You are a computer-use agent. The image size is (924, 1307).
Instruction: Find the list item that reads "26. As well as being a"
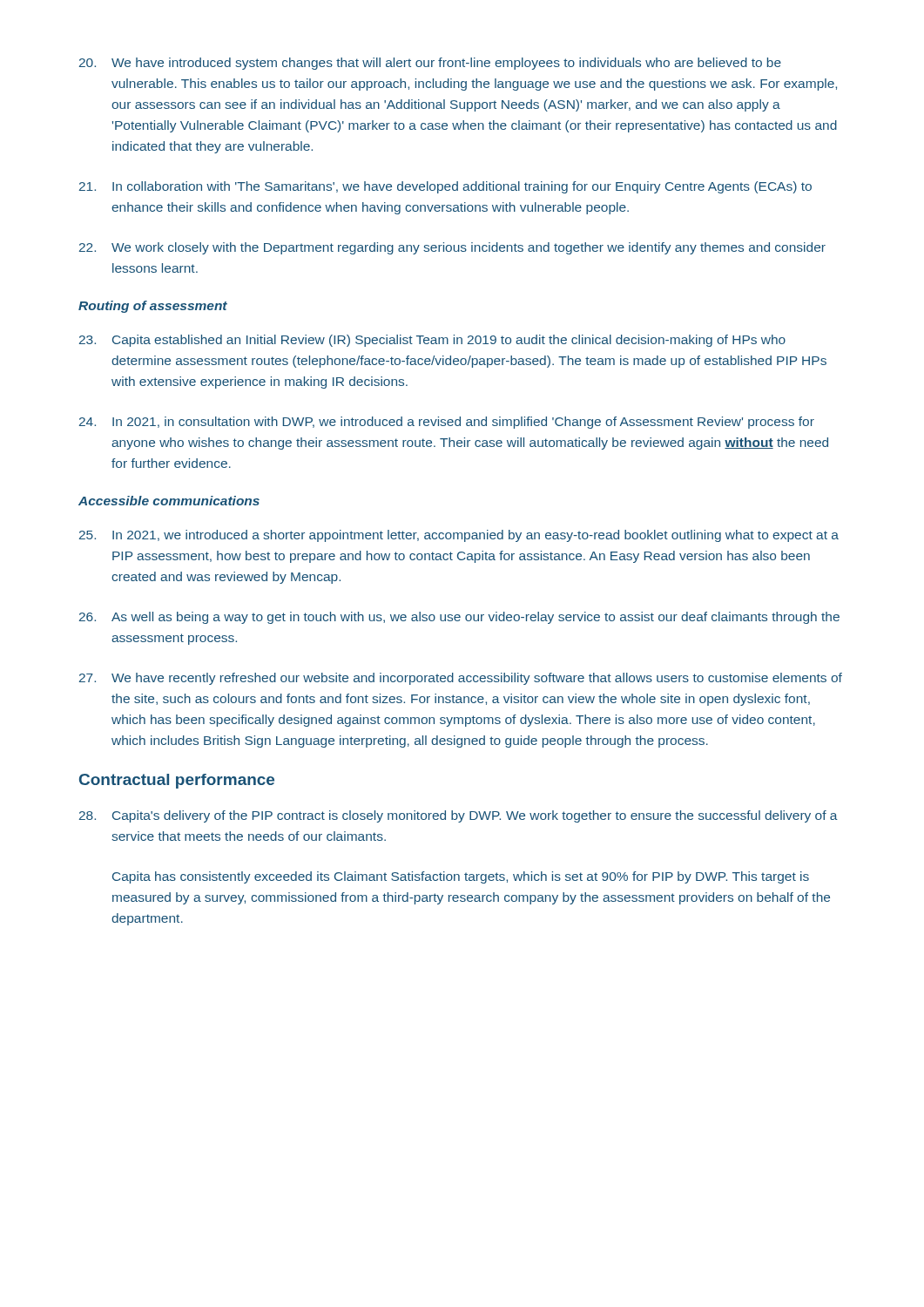tap(462, 628)
